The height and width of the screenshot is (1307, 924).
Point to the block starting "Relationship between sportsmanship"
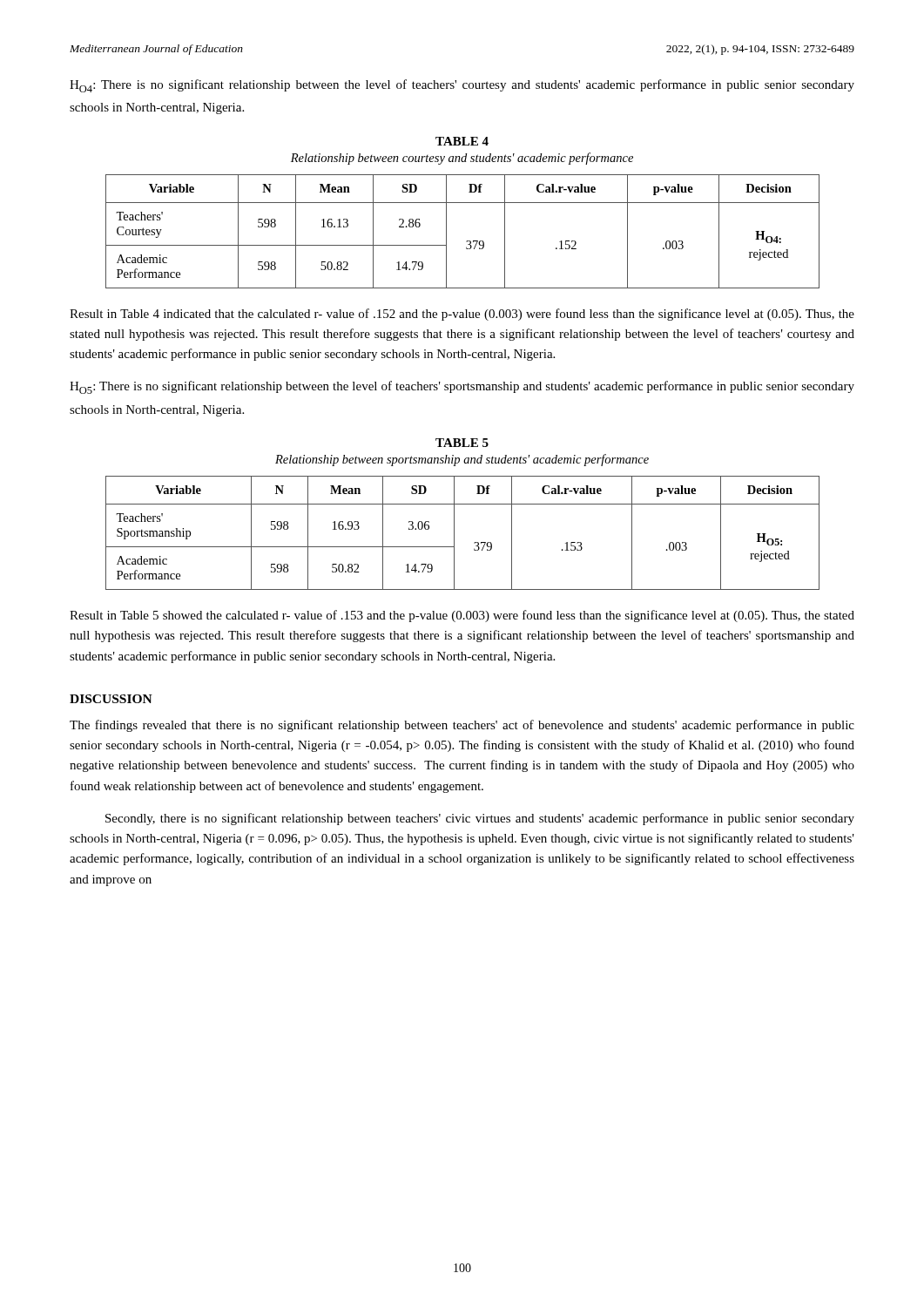click(x=462, y=459)
